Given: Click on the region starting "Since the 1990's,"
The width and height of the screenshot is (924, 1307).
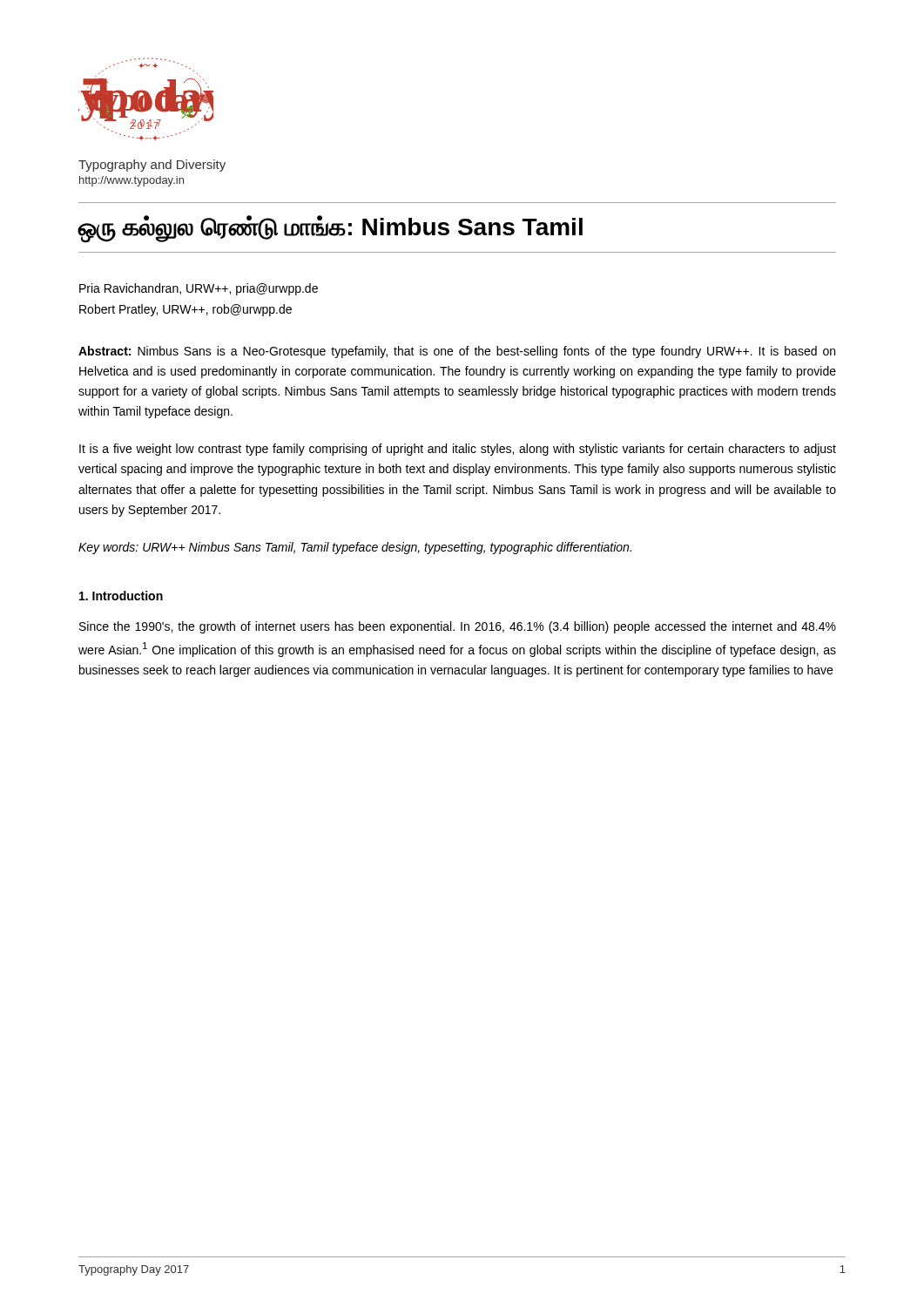Looking at the screenshot, I should click(x=457, y=648).
